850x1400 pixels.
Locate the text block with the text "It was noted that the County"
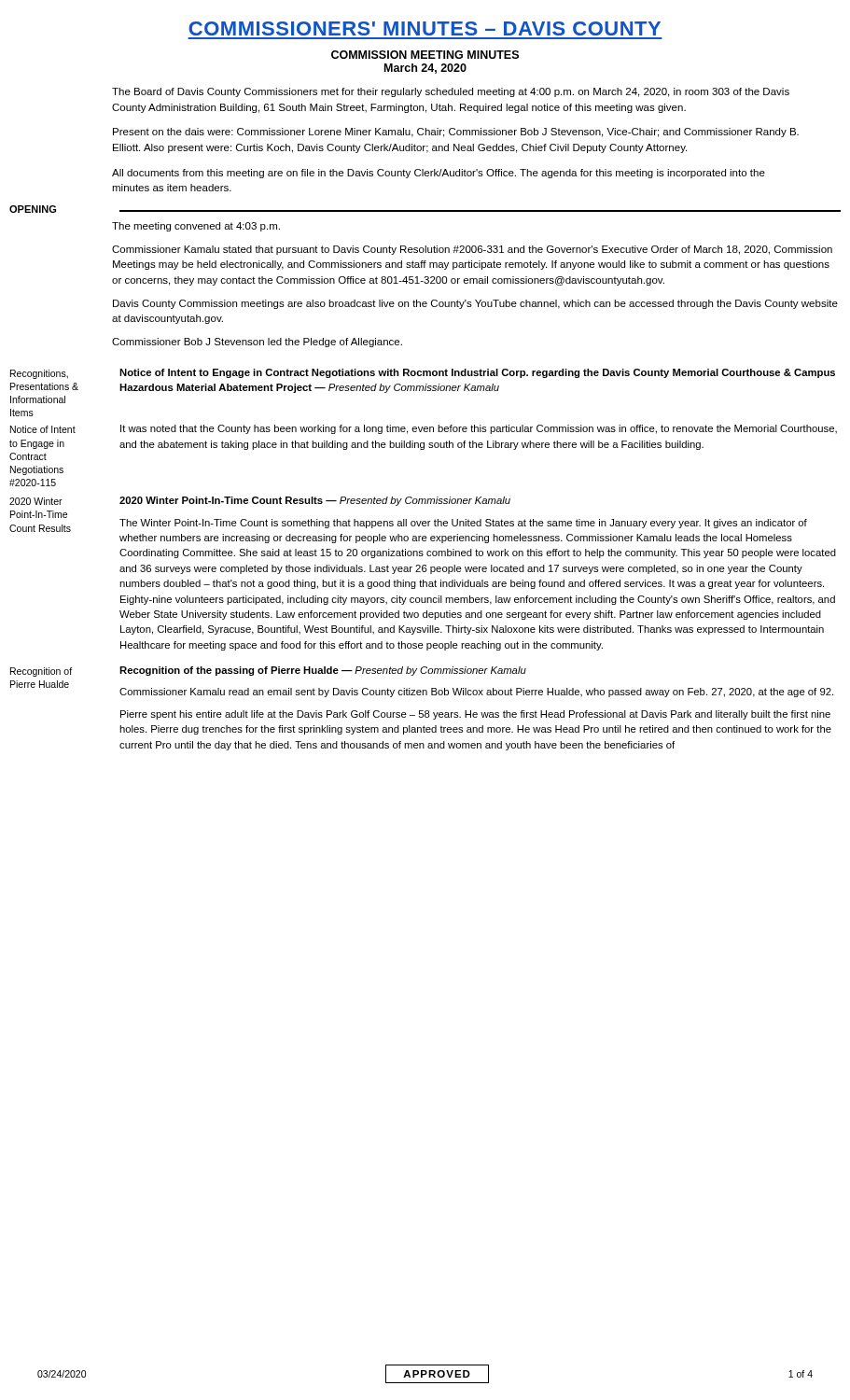click(x=480, y=437)
